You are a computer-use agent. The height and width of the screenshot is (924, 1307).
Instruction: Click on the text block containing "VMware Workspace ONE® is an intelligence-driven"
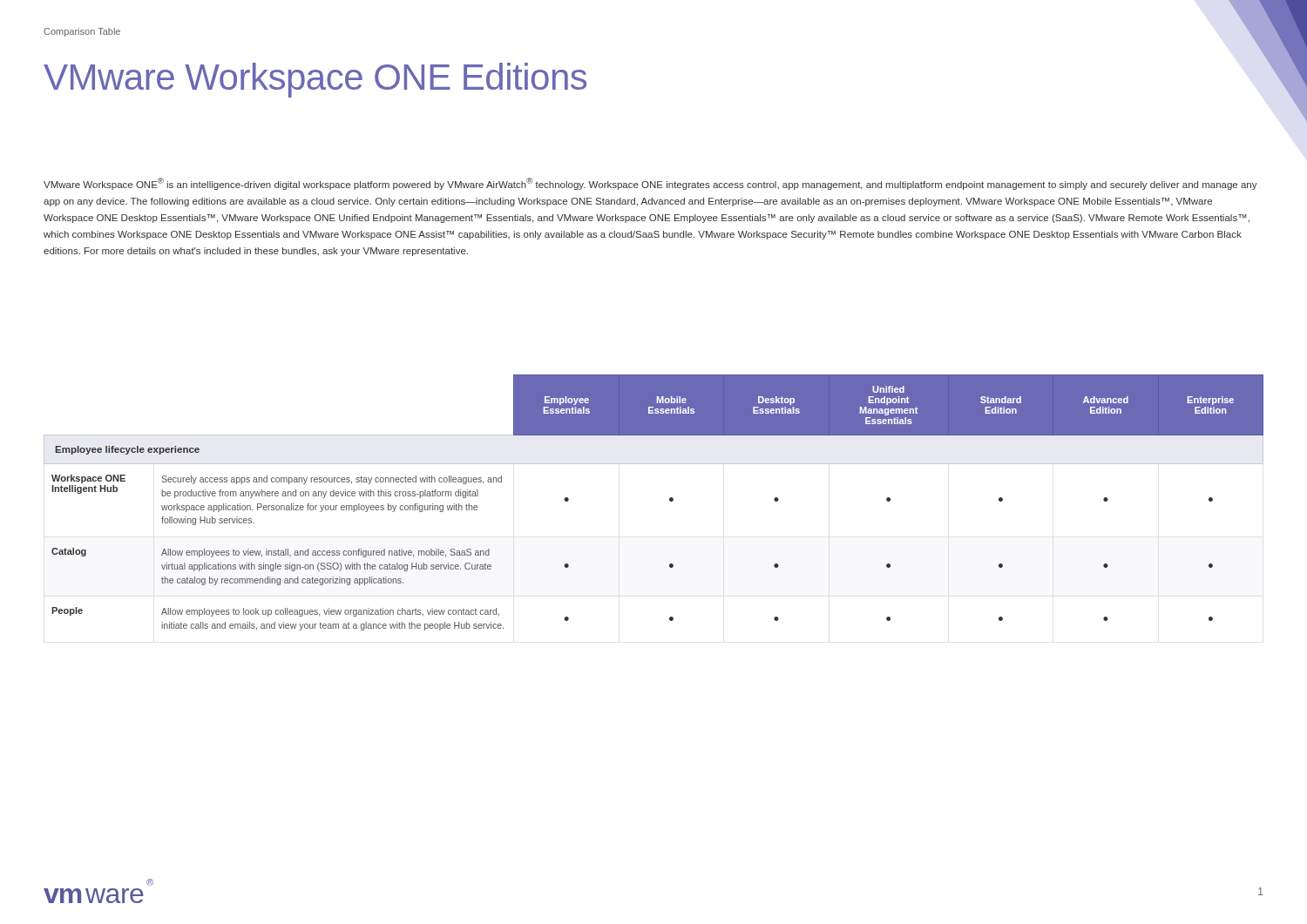tap(650, 216)
